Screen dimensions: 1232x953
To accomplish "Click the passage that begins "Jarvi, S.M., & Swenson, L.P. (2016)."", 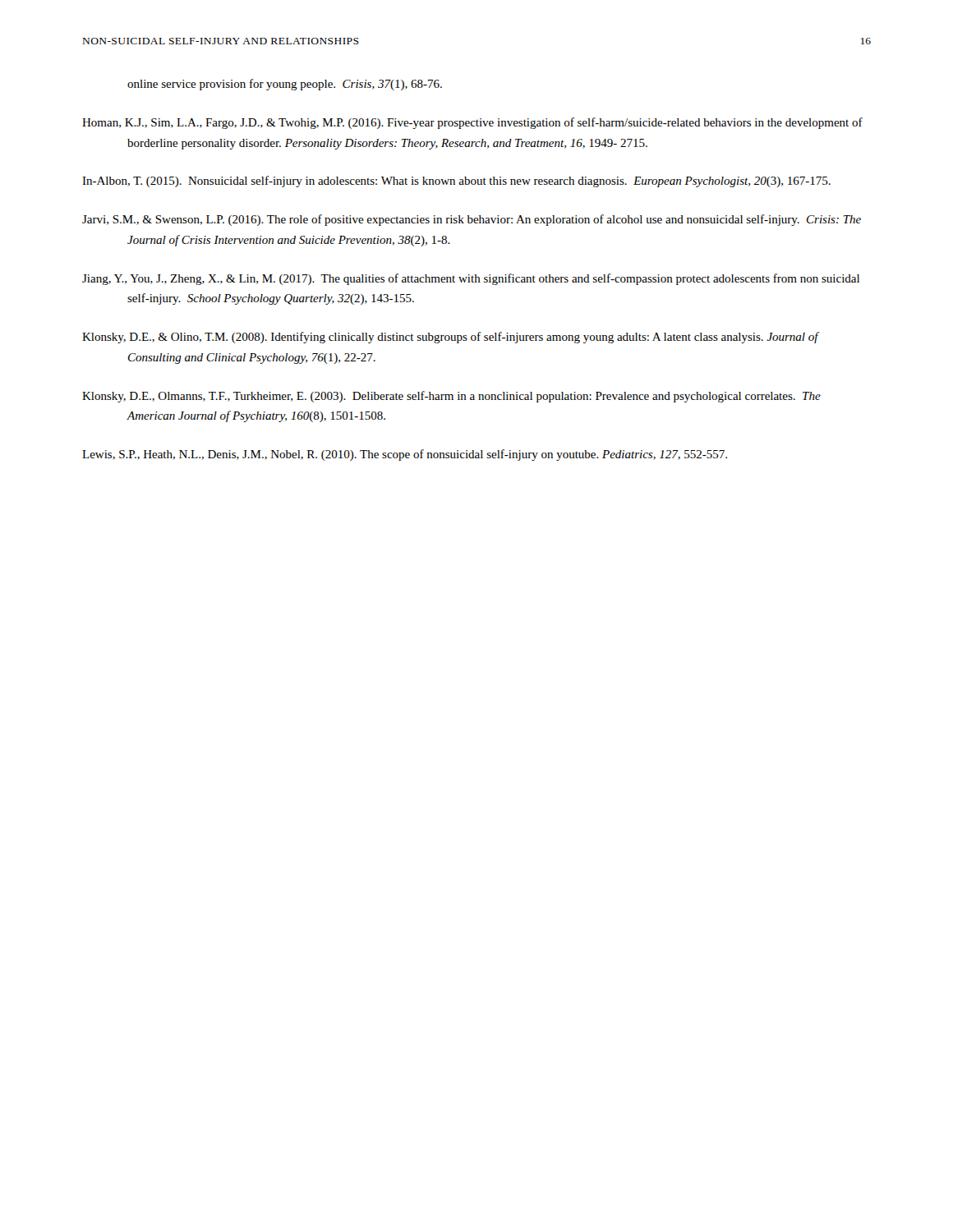I will click(472, 229).
